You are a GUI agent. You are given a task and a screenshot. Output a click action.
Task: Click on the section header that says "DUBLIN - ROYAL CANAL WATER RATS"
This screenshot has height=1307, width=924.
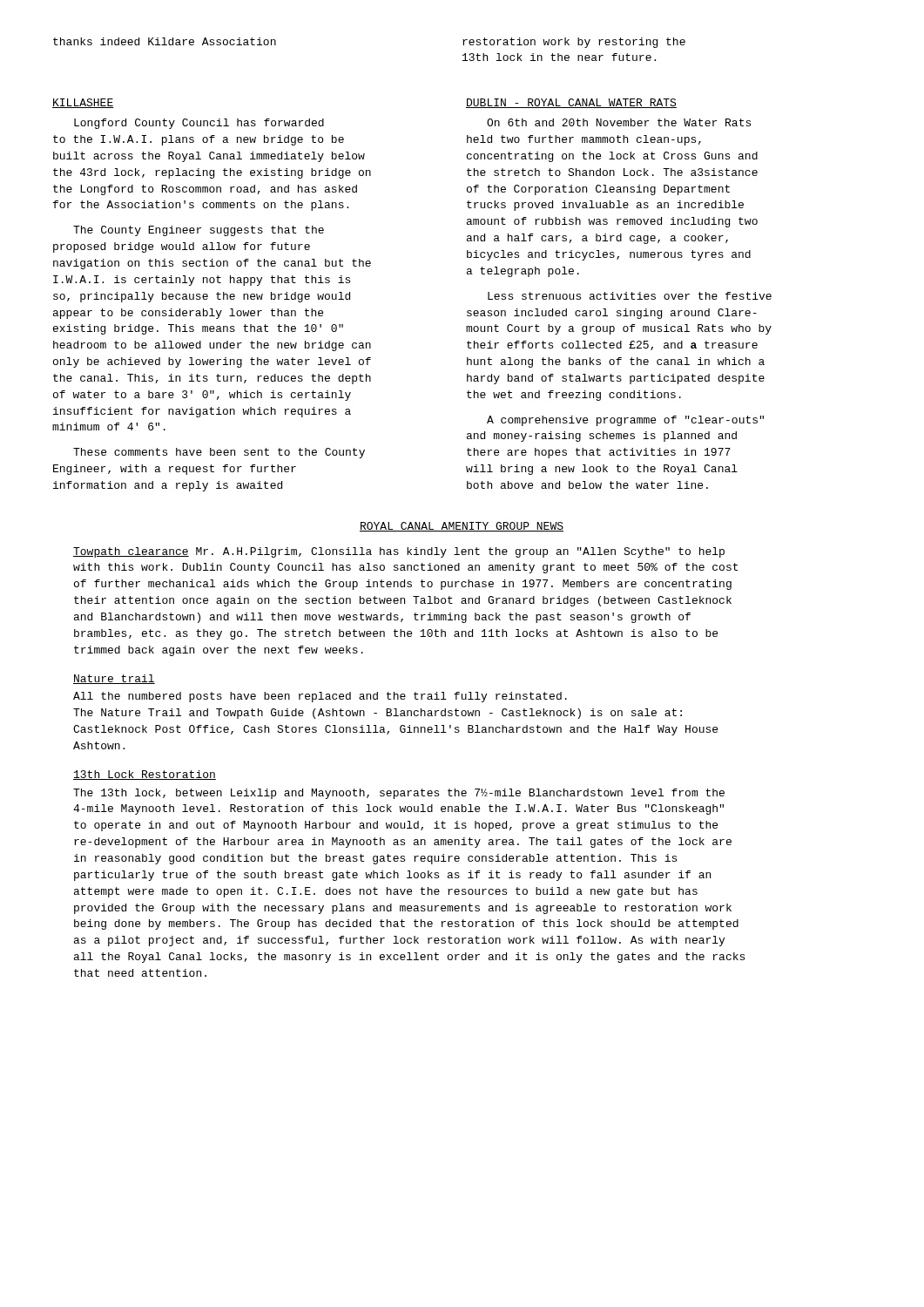571,104
